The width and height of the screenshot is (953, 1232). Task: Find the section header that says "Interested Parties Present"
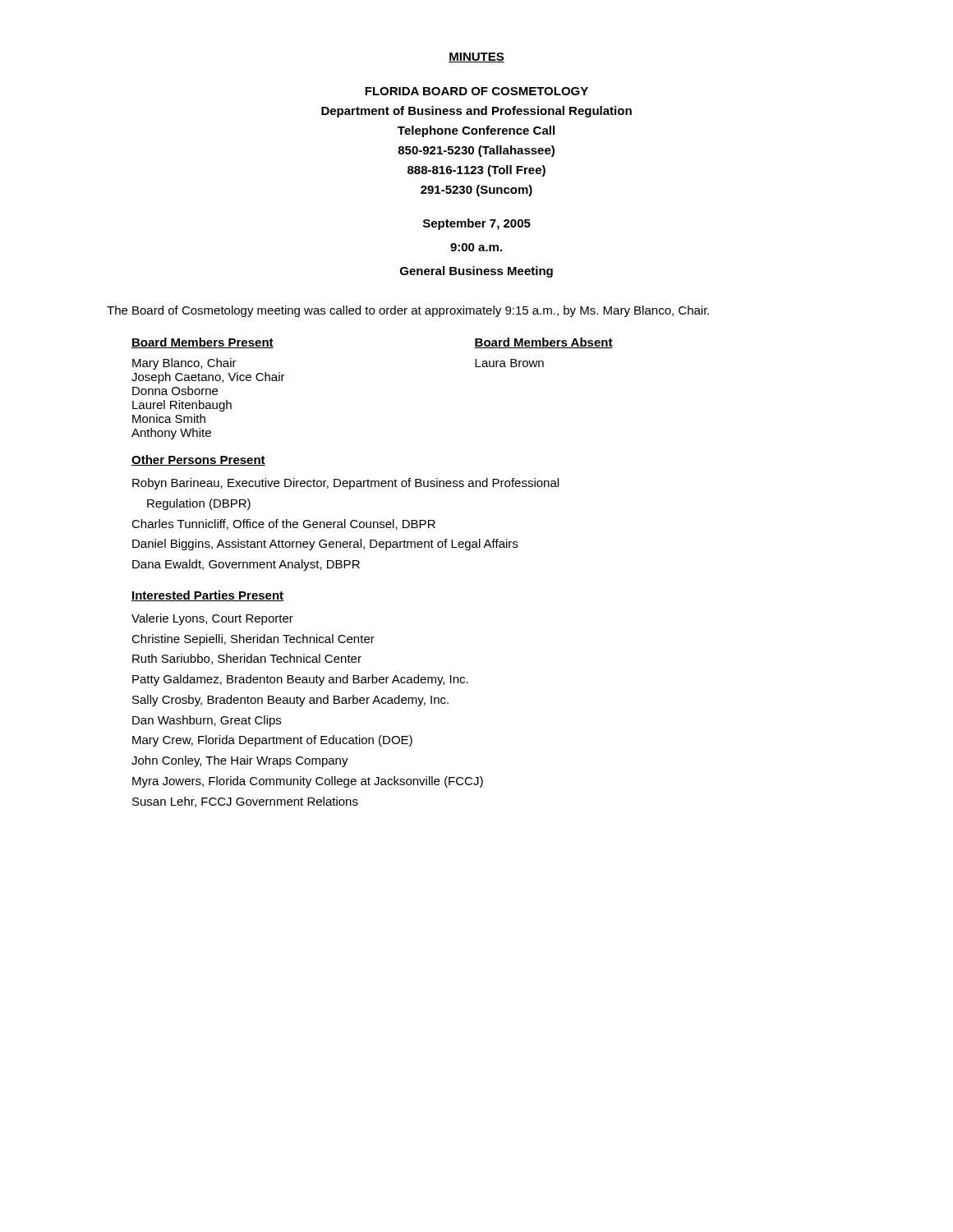tap(207, 595)
